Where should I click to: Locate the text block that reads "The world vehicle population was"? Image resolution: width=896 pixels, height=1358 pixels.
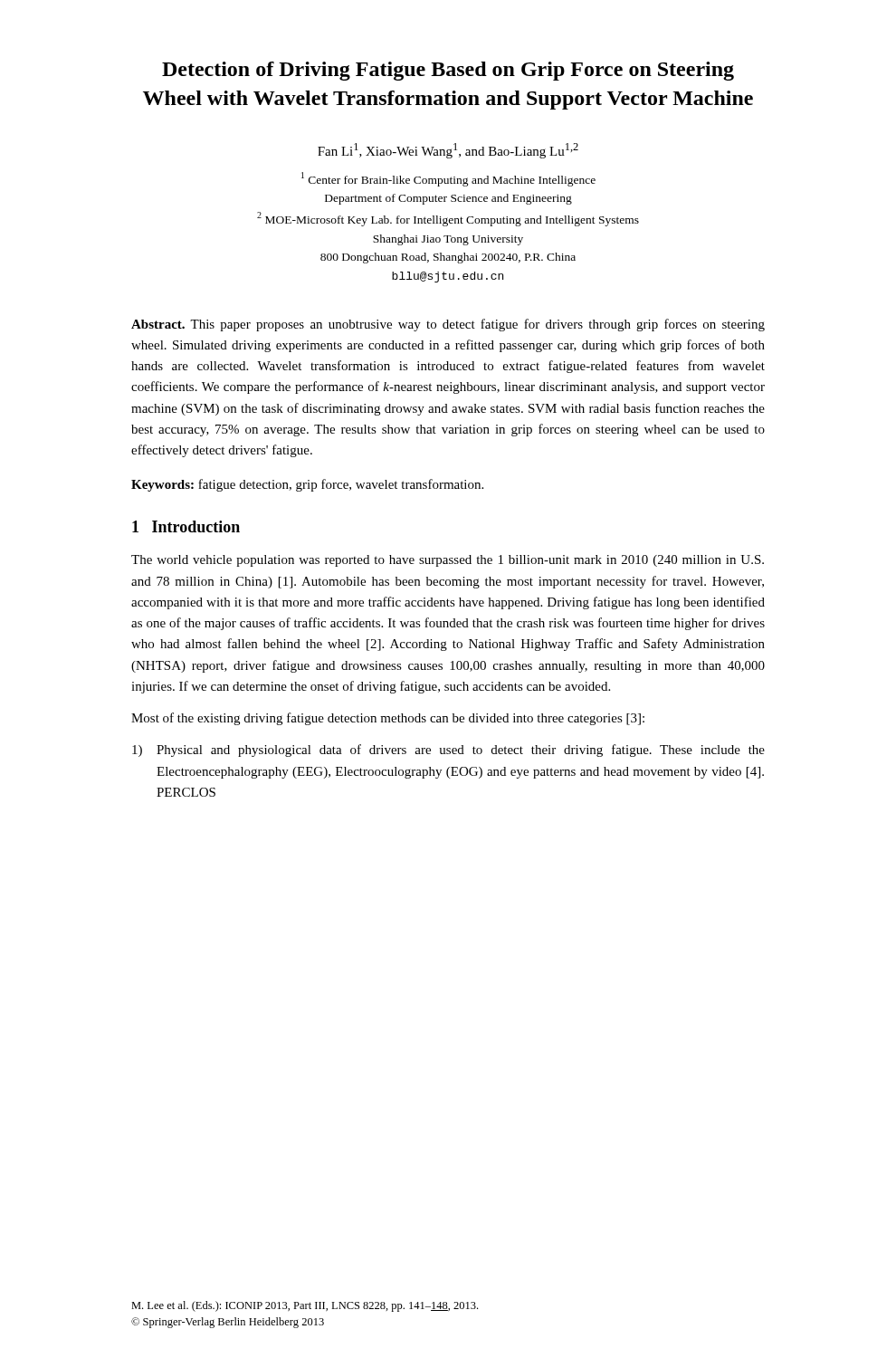(448, 624)
